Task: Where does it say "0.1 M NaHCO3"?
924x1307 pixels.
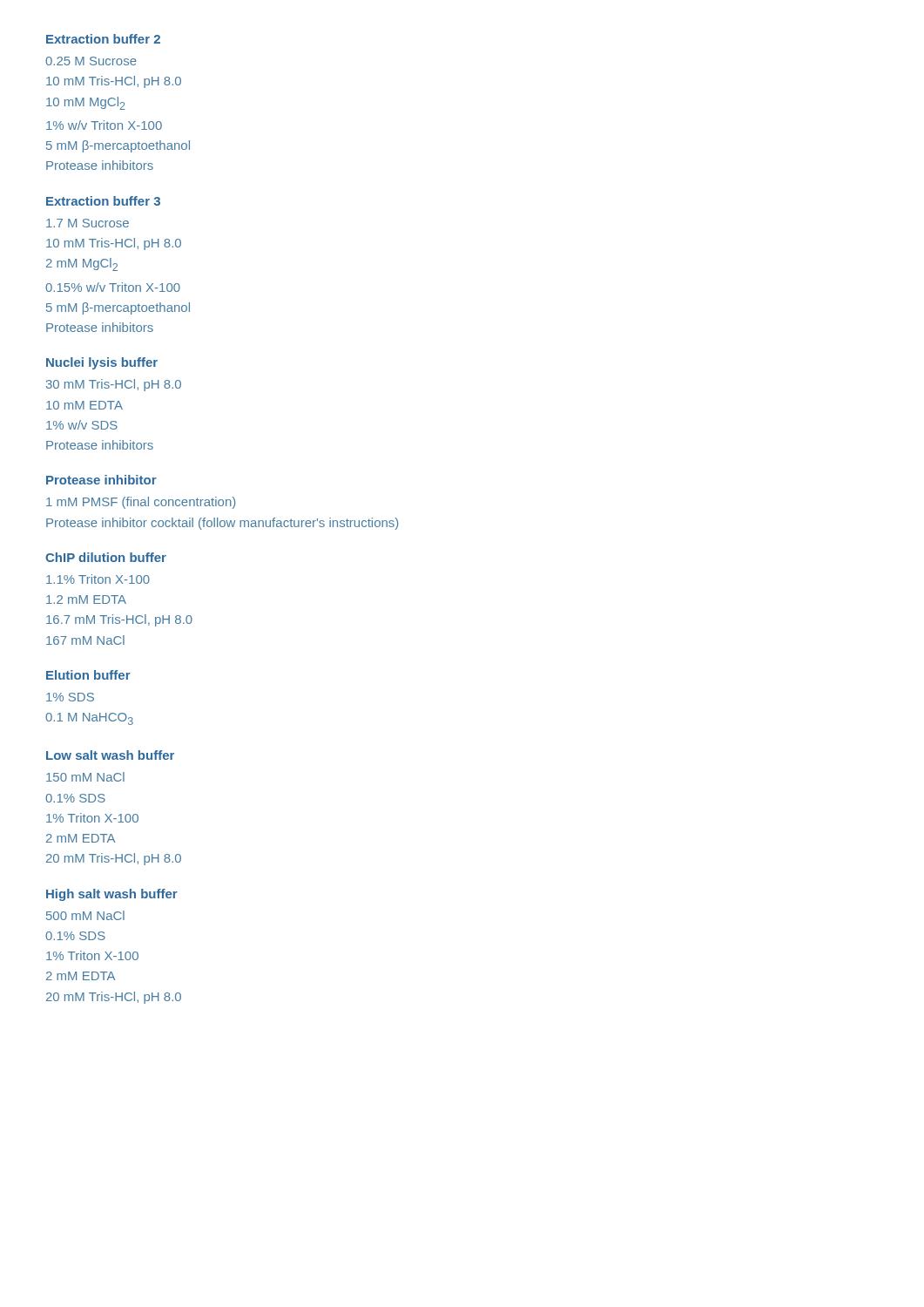Action: (89, 718)
